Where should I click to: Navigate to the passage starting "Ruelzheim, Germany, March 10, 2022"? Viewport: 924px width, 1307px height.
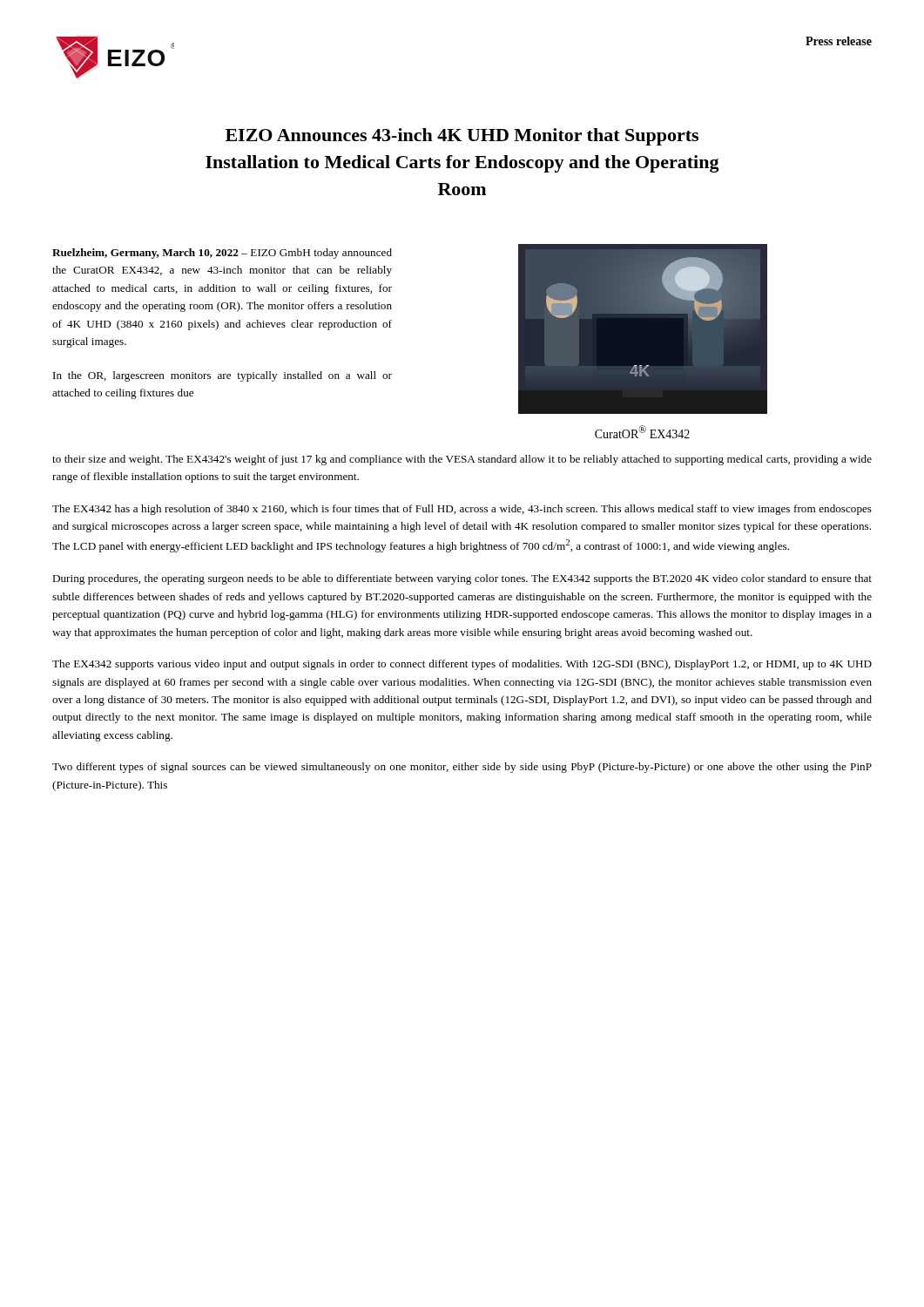click(x=222, y=297)
